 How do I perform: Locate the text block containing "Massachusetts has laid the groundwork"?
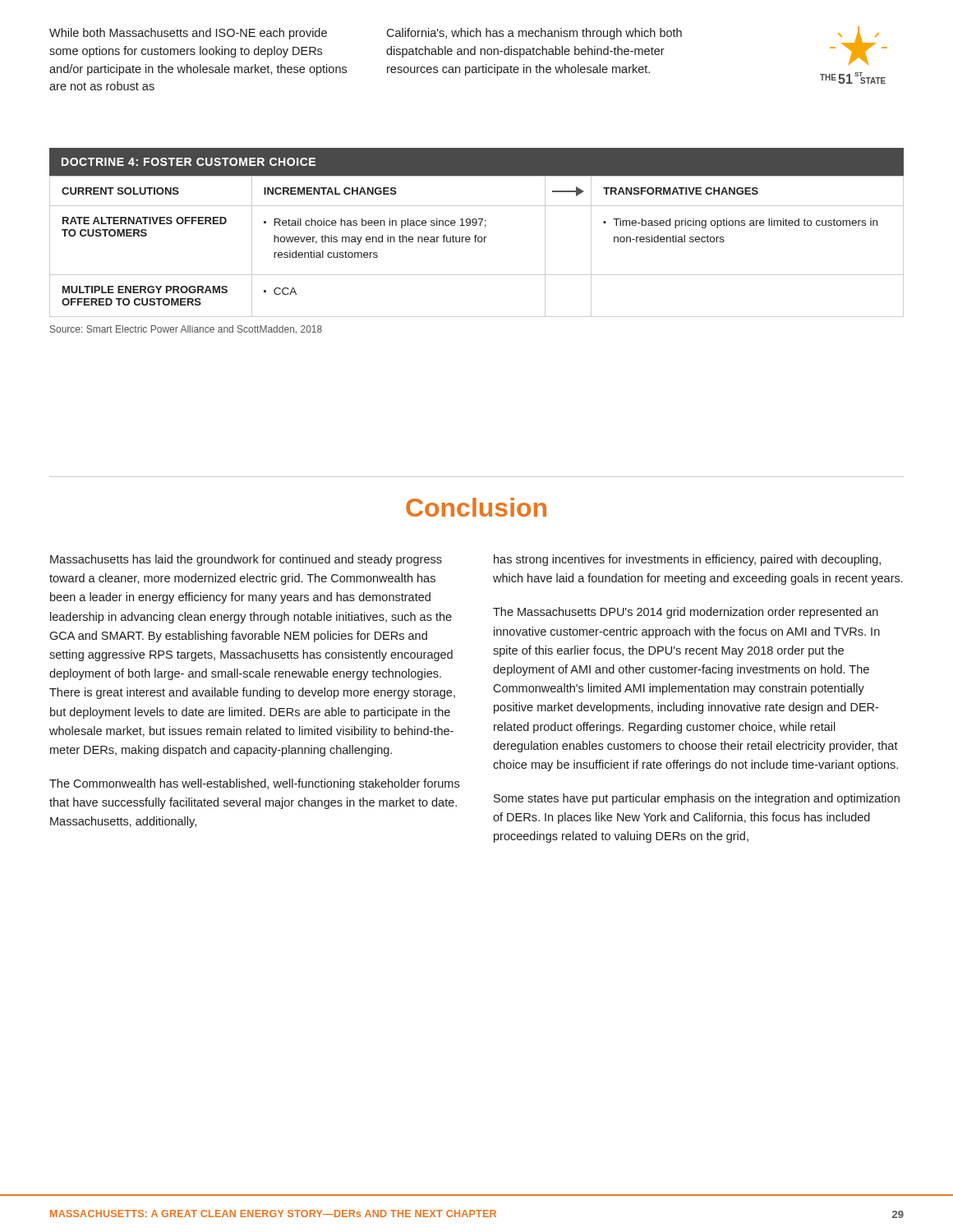(255, 655)
